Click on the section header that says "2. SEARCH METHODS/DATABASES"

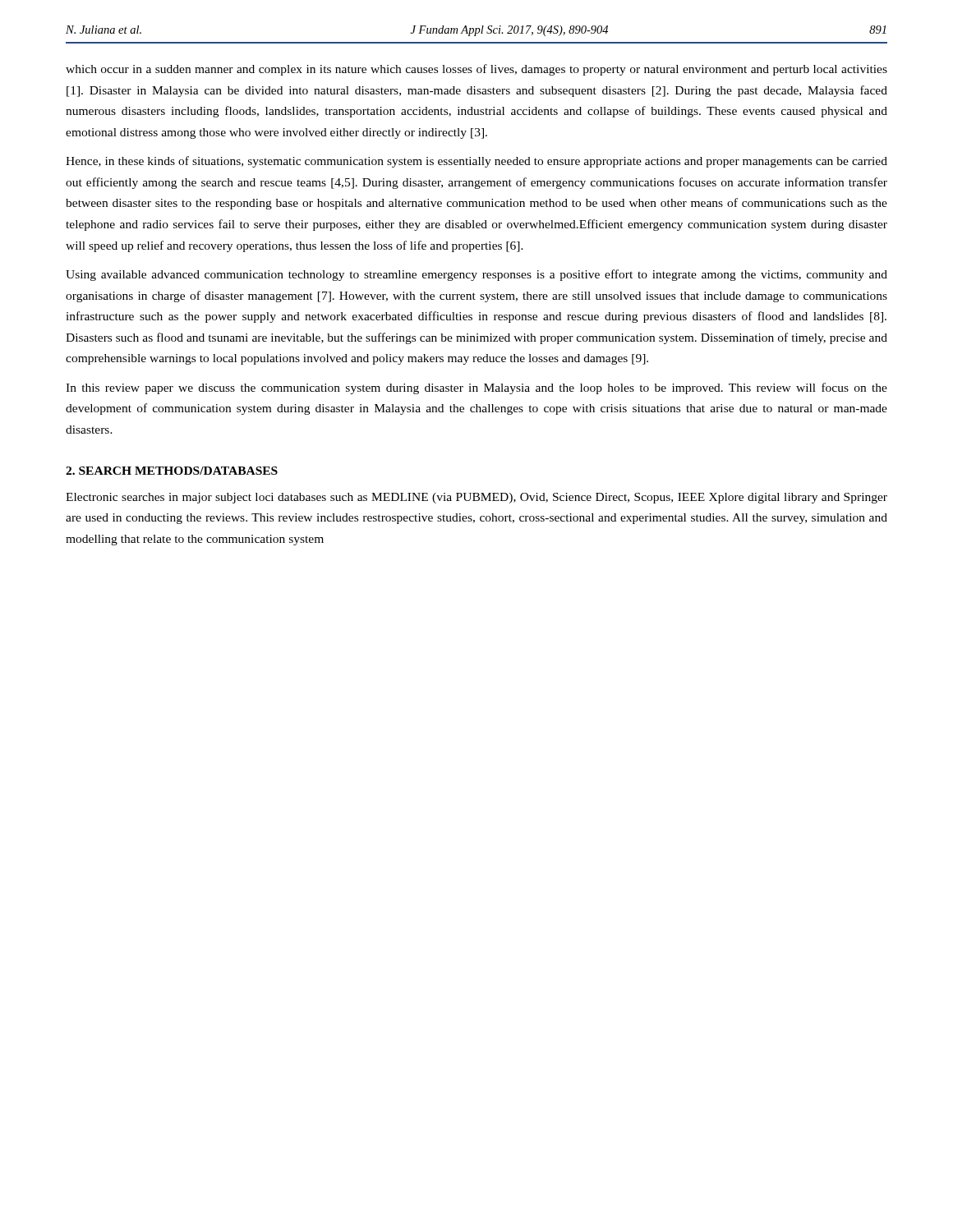(x=172, y=470)
